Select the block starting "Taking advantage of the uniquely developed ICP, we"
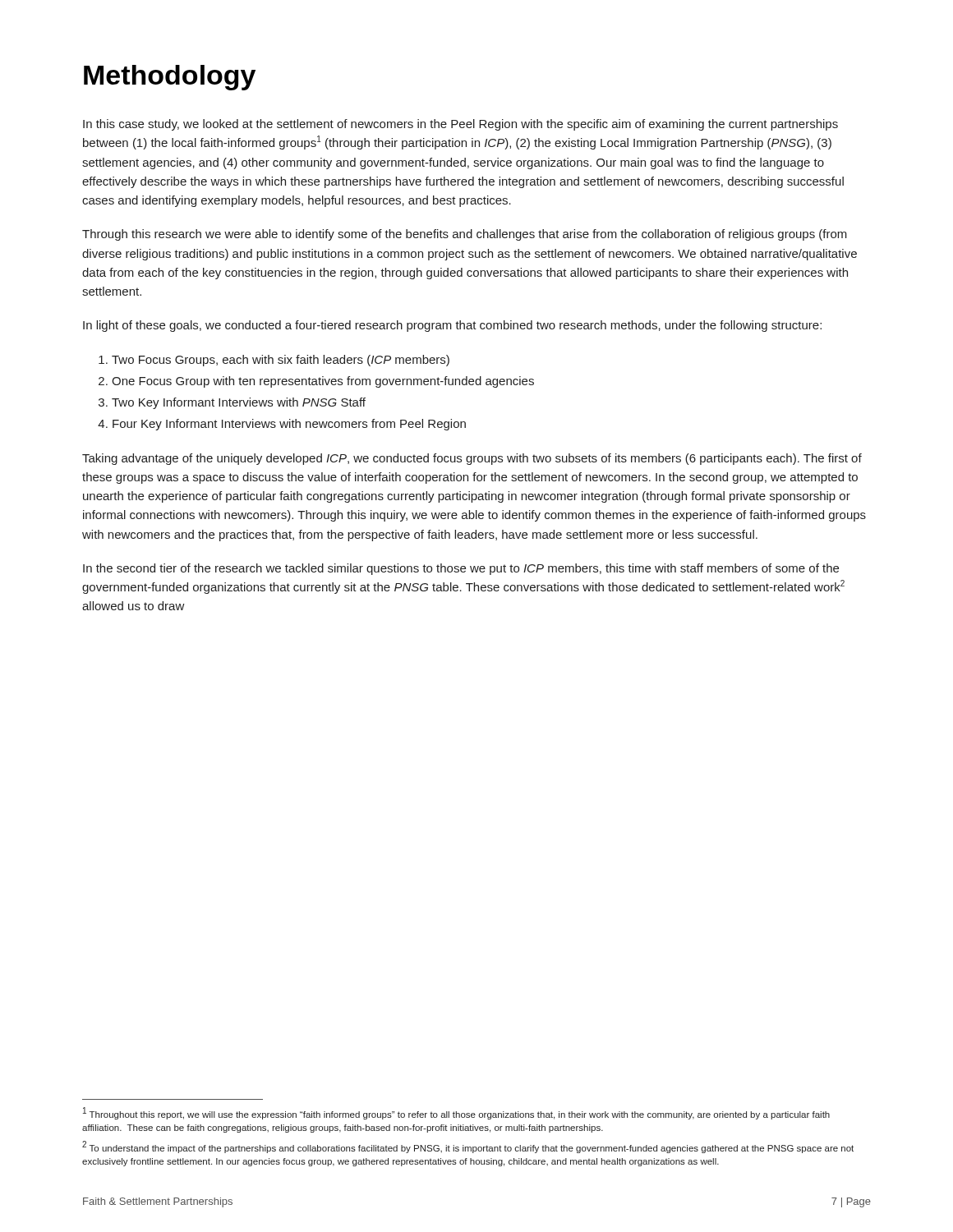 (474, 496)
